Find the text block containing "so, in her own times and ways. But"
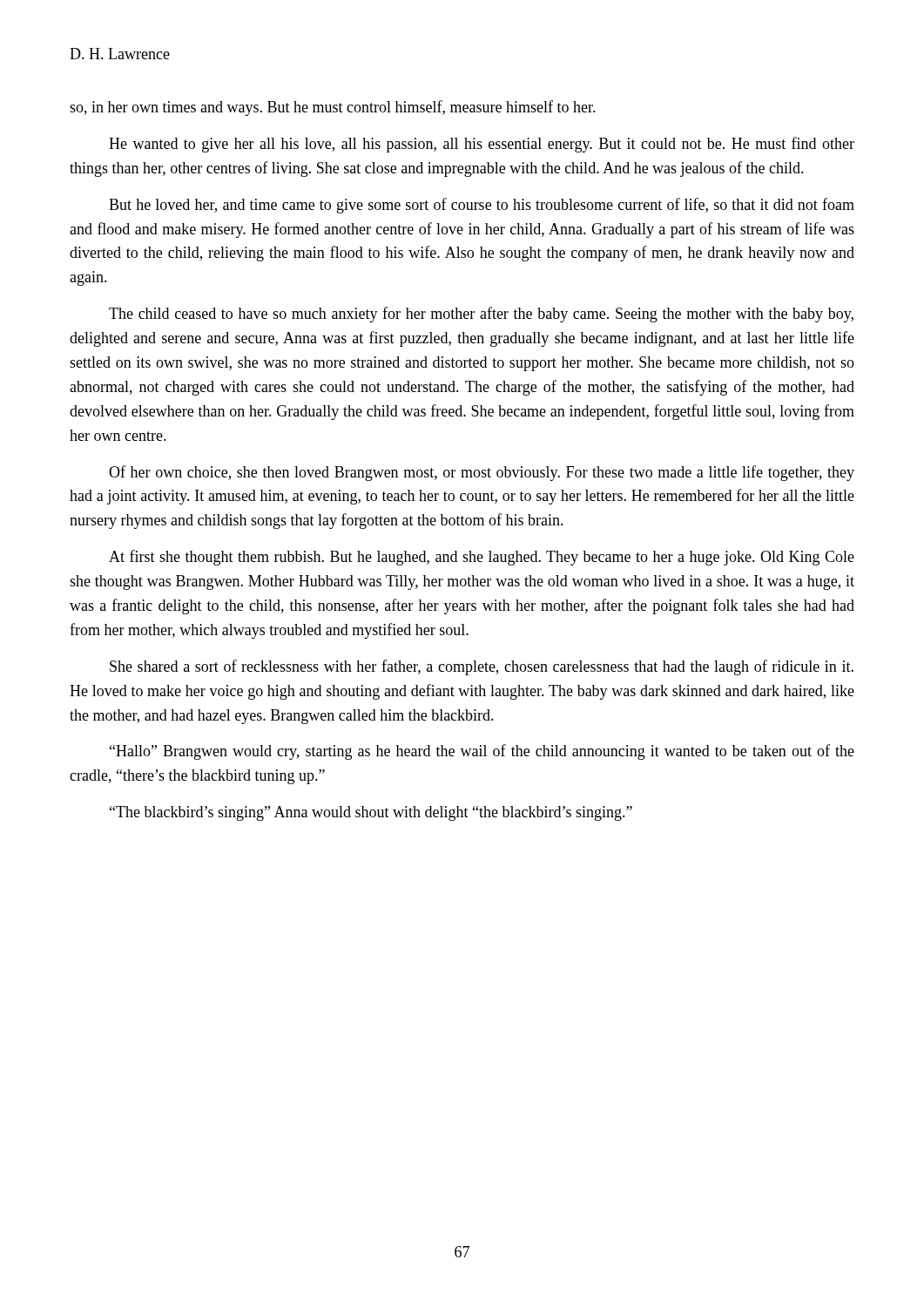The height and width of the screenshot is (1307, 924). [333, 107]
